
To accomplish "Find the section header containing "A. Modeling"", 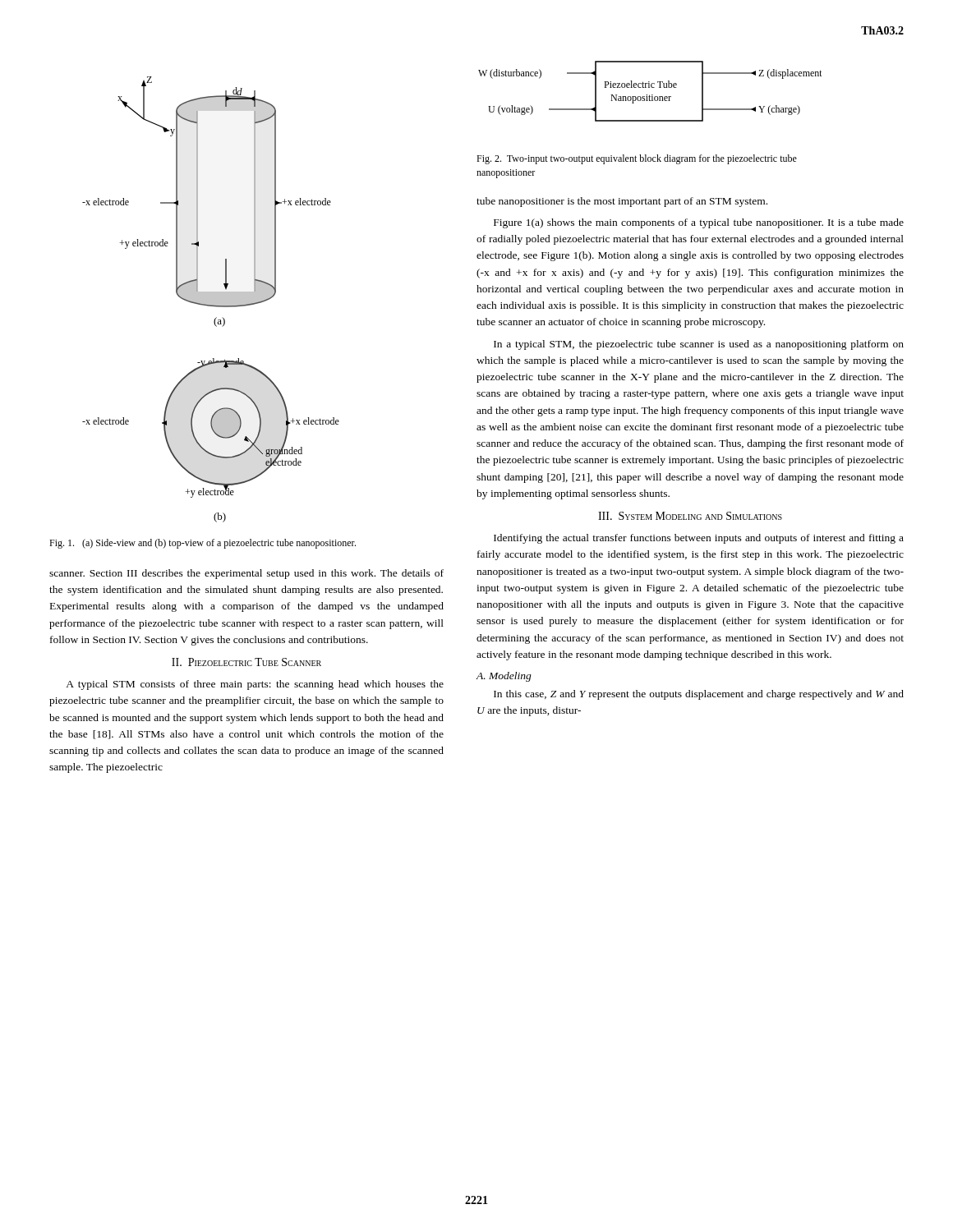I will [x=504, y=676].
